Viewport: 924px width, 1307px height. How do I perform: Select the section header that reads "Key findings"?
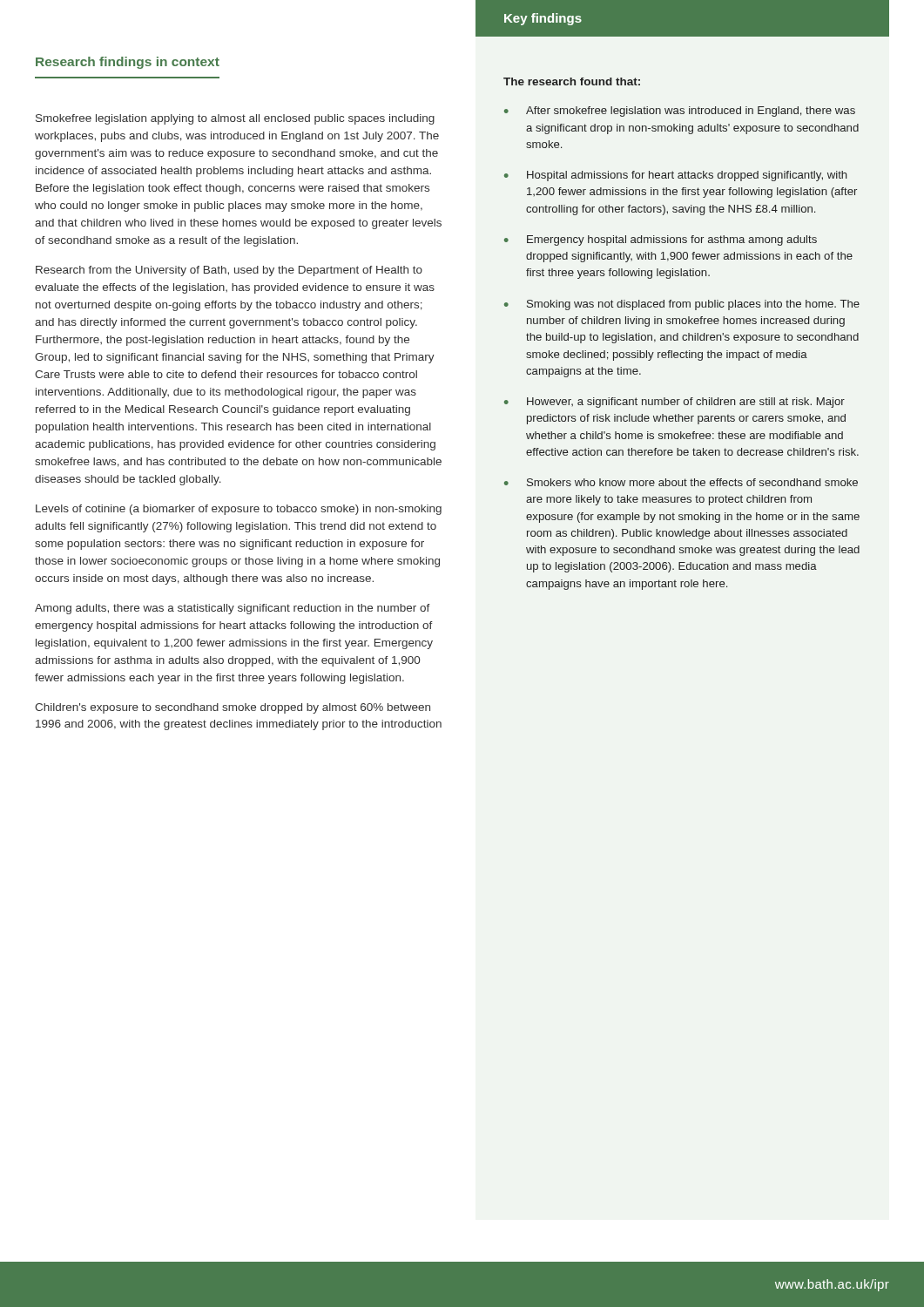coord(682,18)
